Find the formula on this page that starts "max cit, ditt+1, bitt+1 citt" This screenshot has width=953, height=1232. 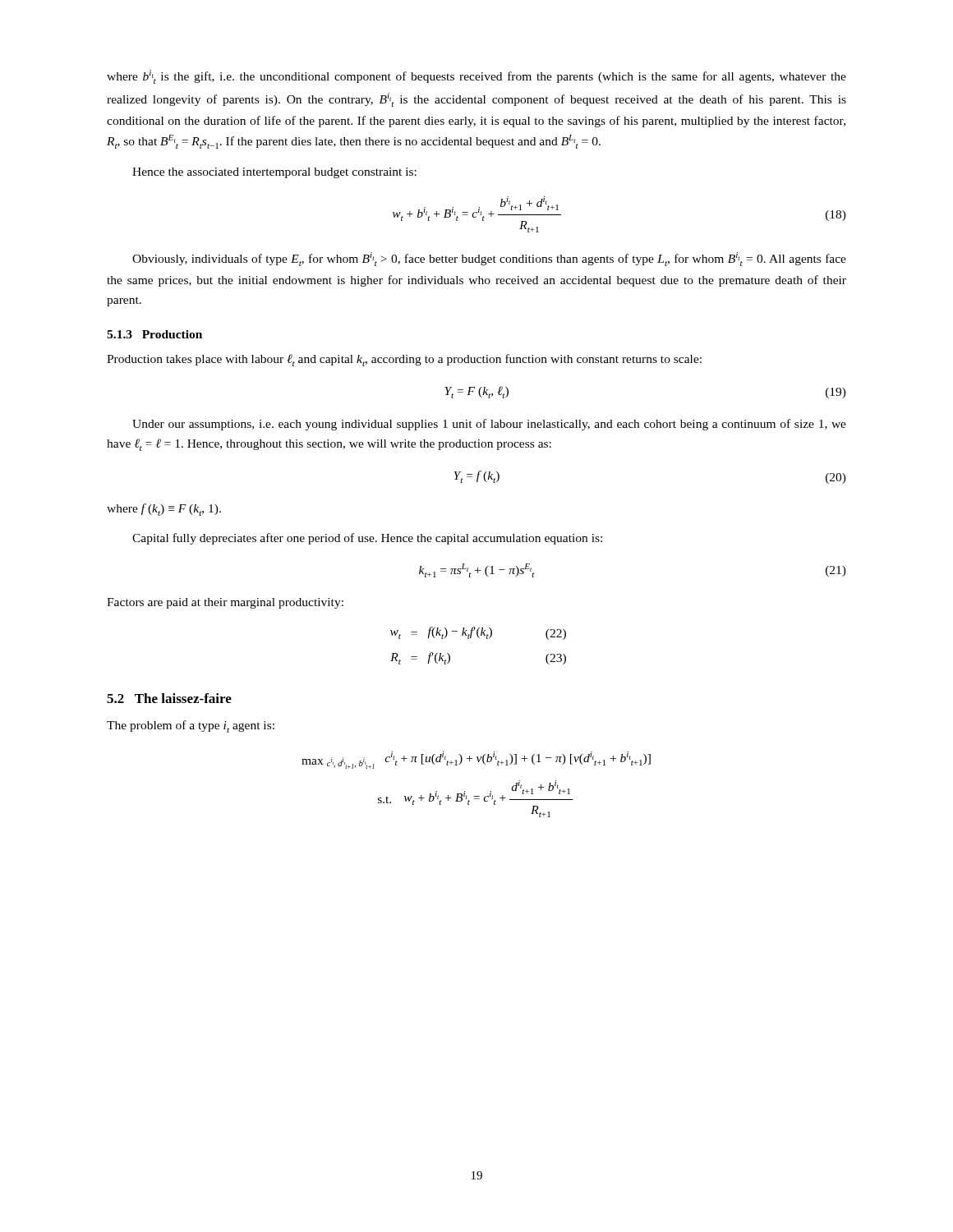coord(476,785)
